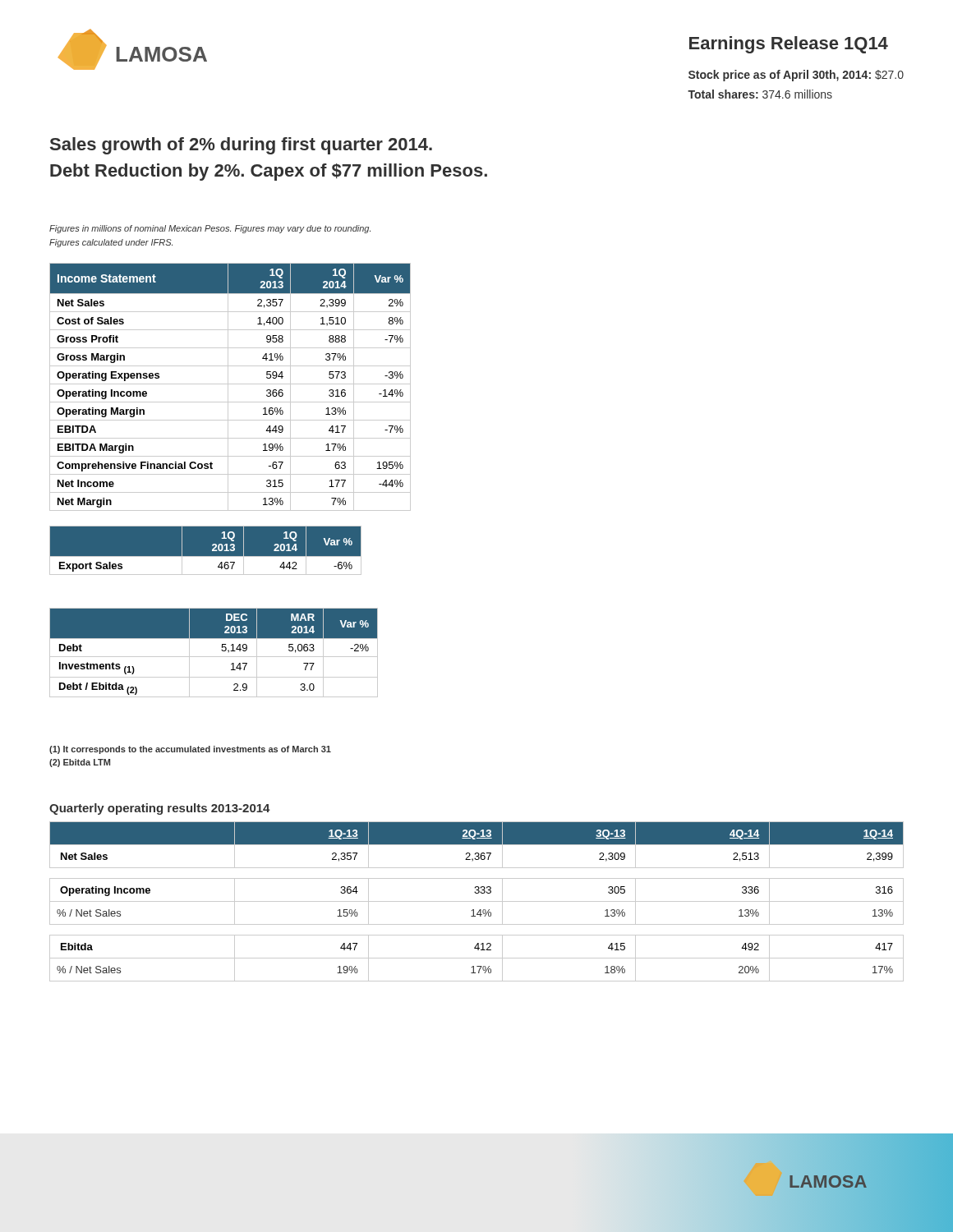Select the table that reads "DEC 2013"

point(214,653)
